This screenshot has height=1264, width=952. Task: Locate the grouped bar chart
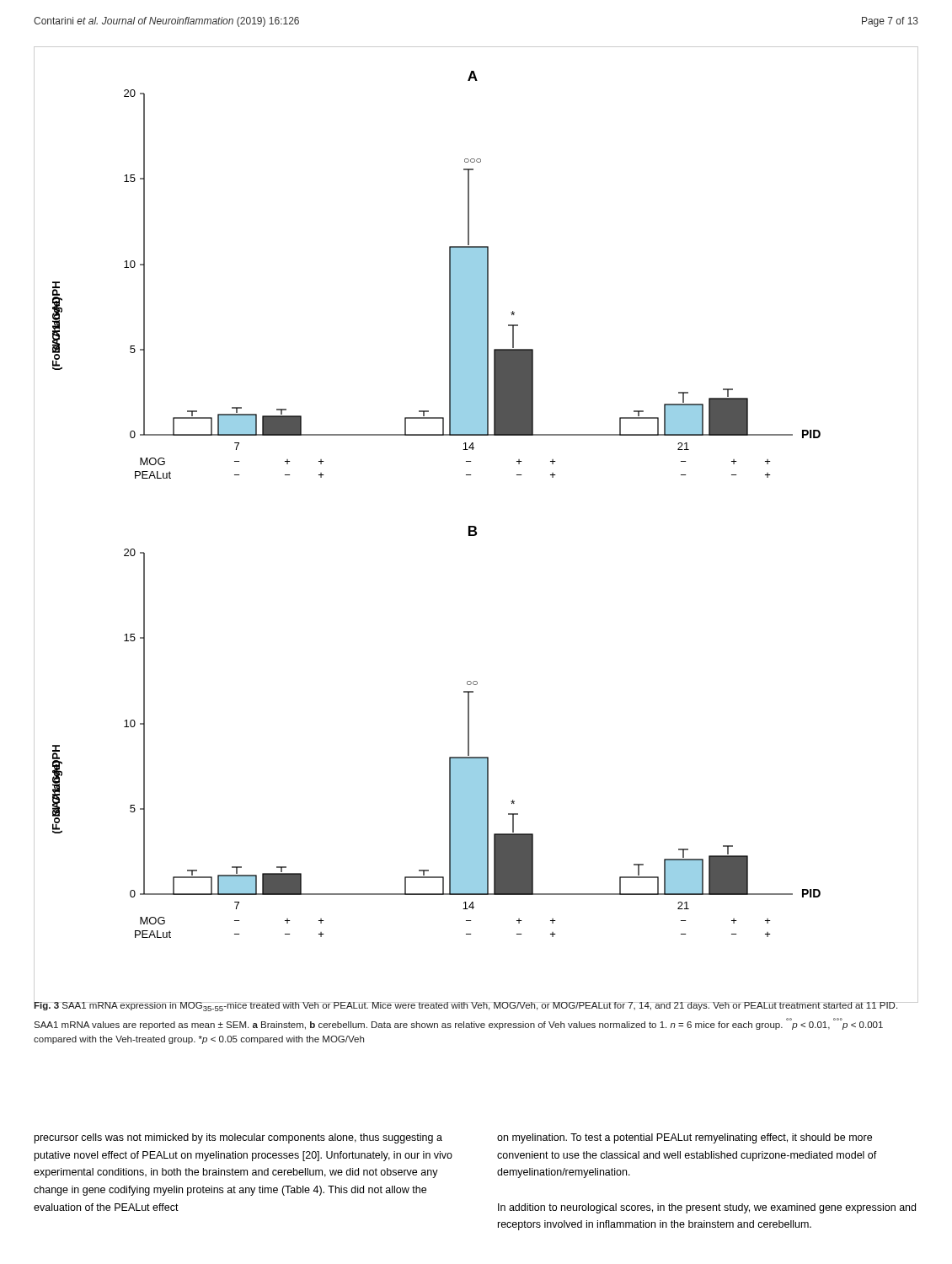tap(476, 525)
